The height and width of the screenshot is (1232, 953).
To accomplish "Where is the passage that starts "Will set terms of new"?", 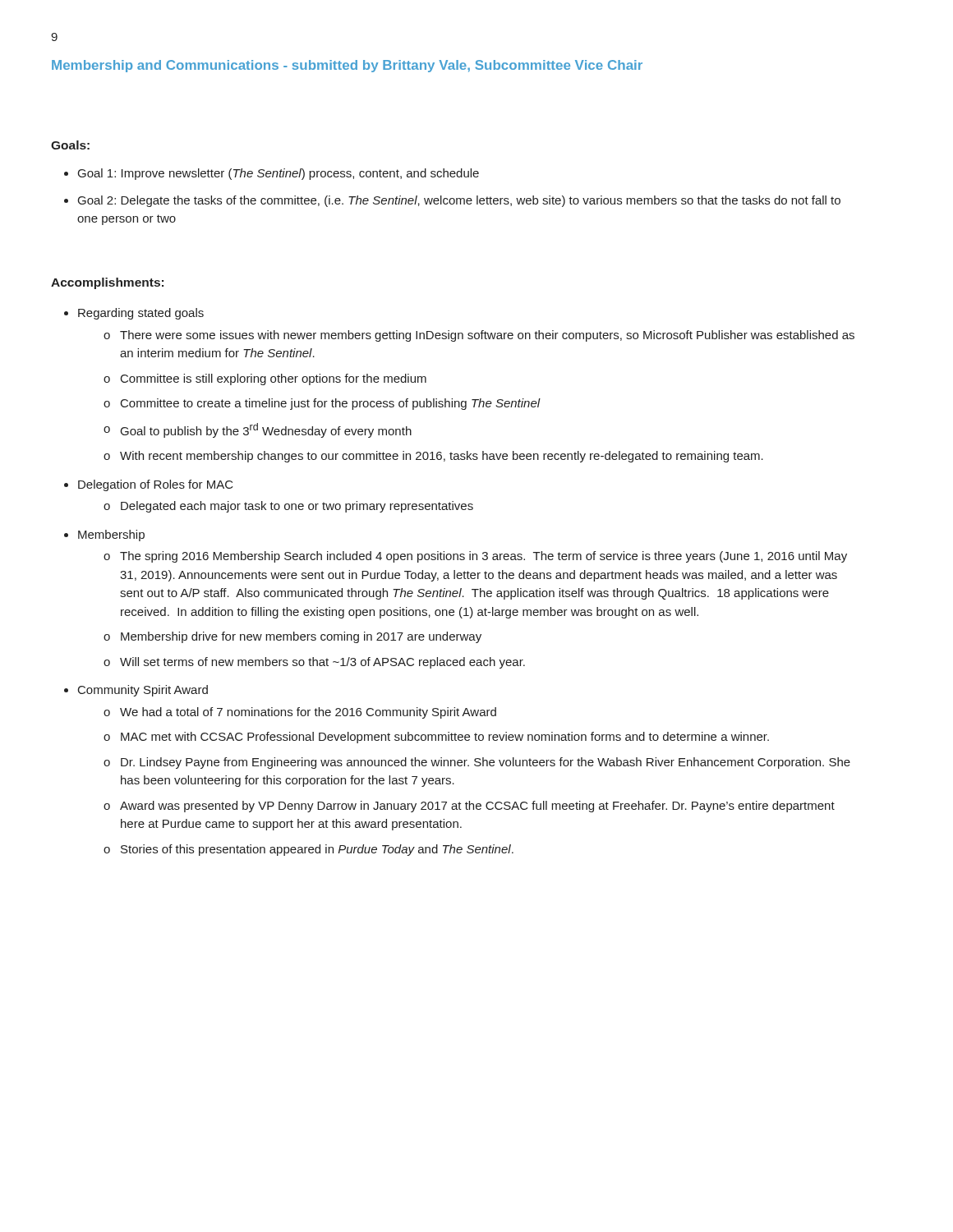I will pos(323,661).
